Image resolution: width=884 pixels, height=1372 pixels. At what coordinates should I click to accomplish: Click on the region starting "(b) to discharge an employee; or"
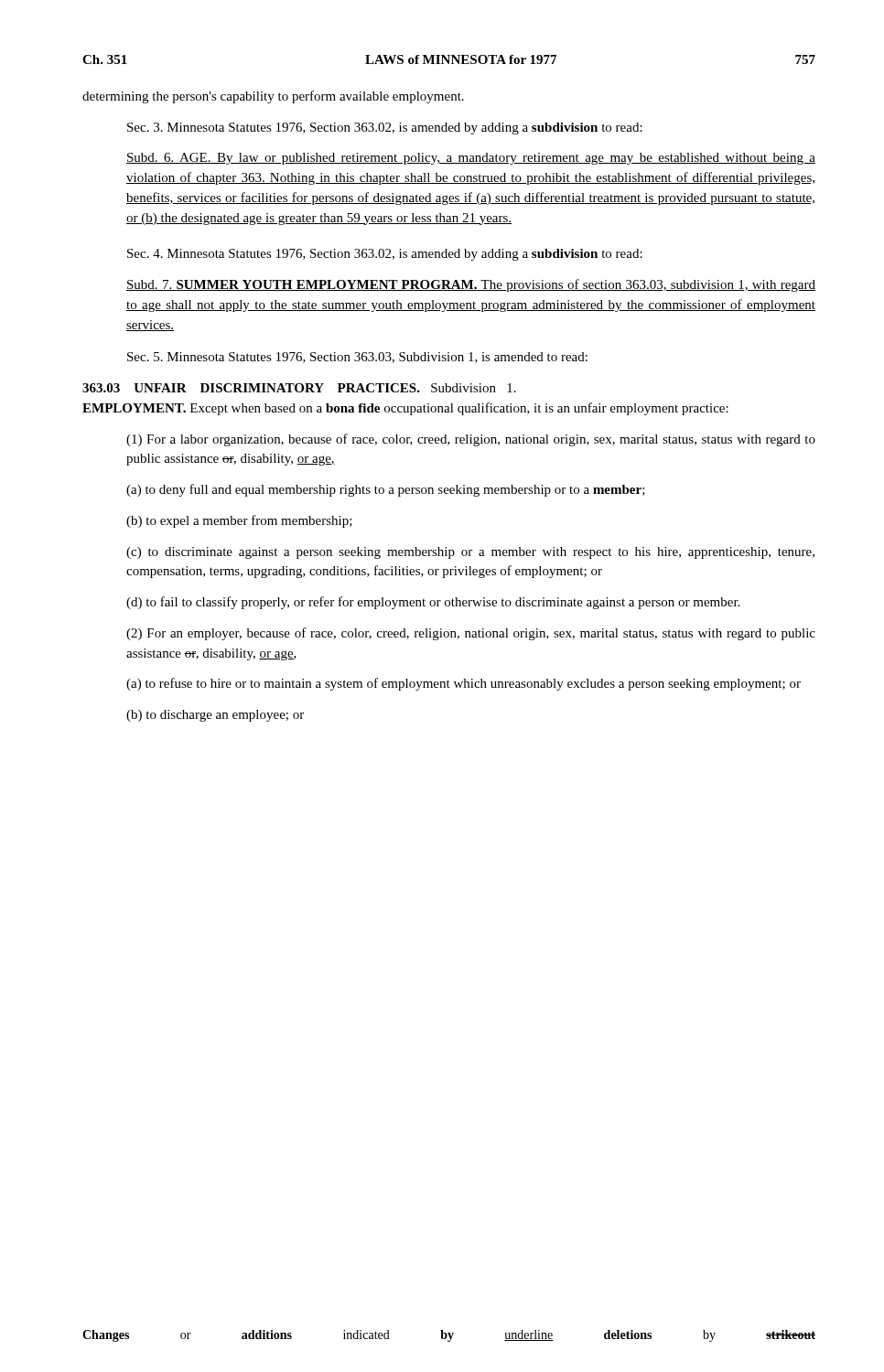[x=215, y=714]
